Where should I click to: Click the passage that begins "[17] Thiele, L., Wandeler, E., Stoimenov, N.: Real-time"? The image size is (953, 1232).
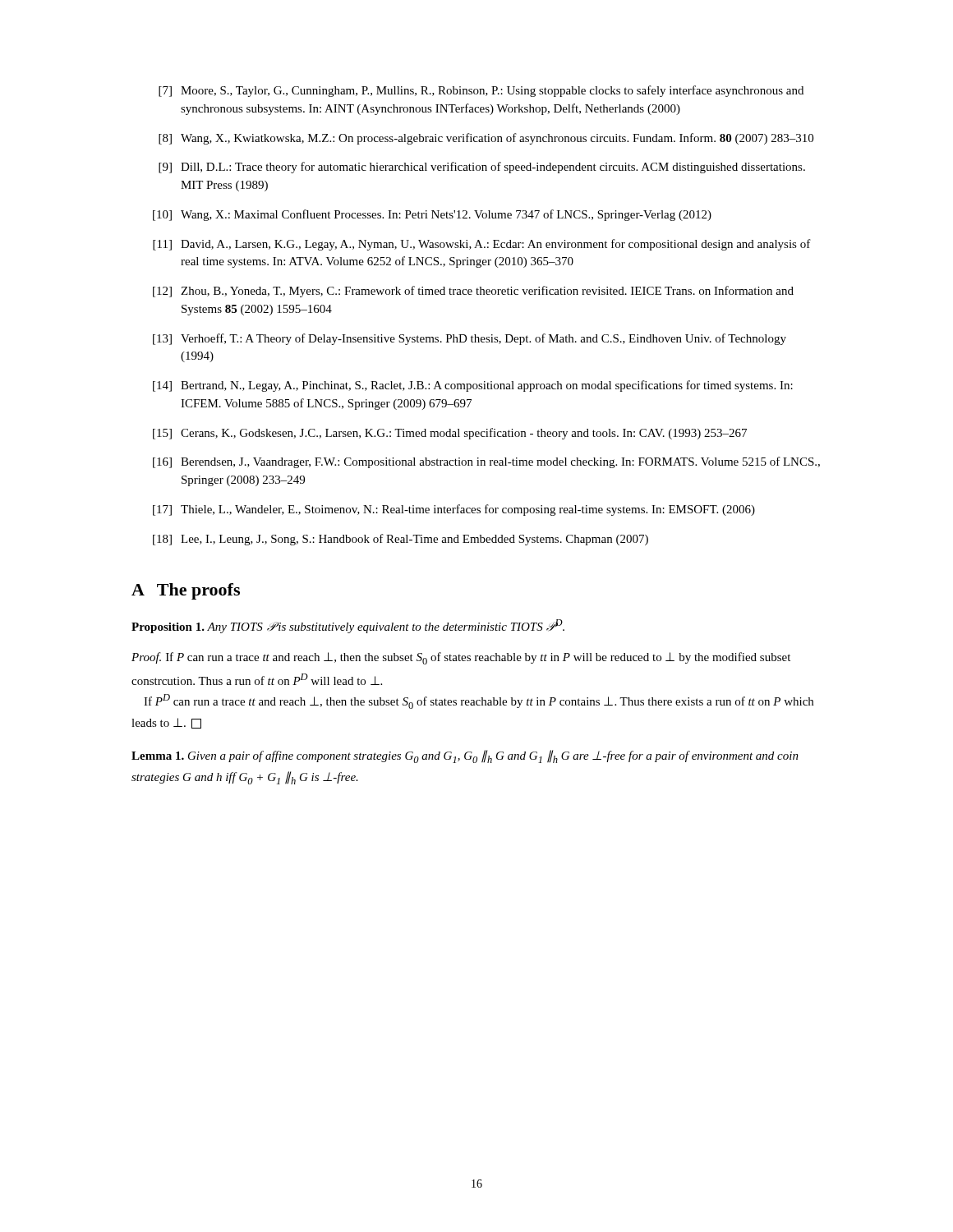pyautogui.click(x=476, y=510)
